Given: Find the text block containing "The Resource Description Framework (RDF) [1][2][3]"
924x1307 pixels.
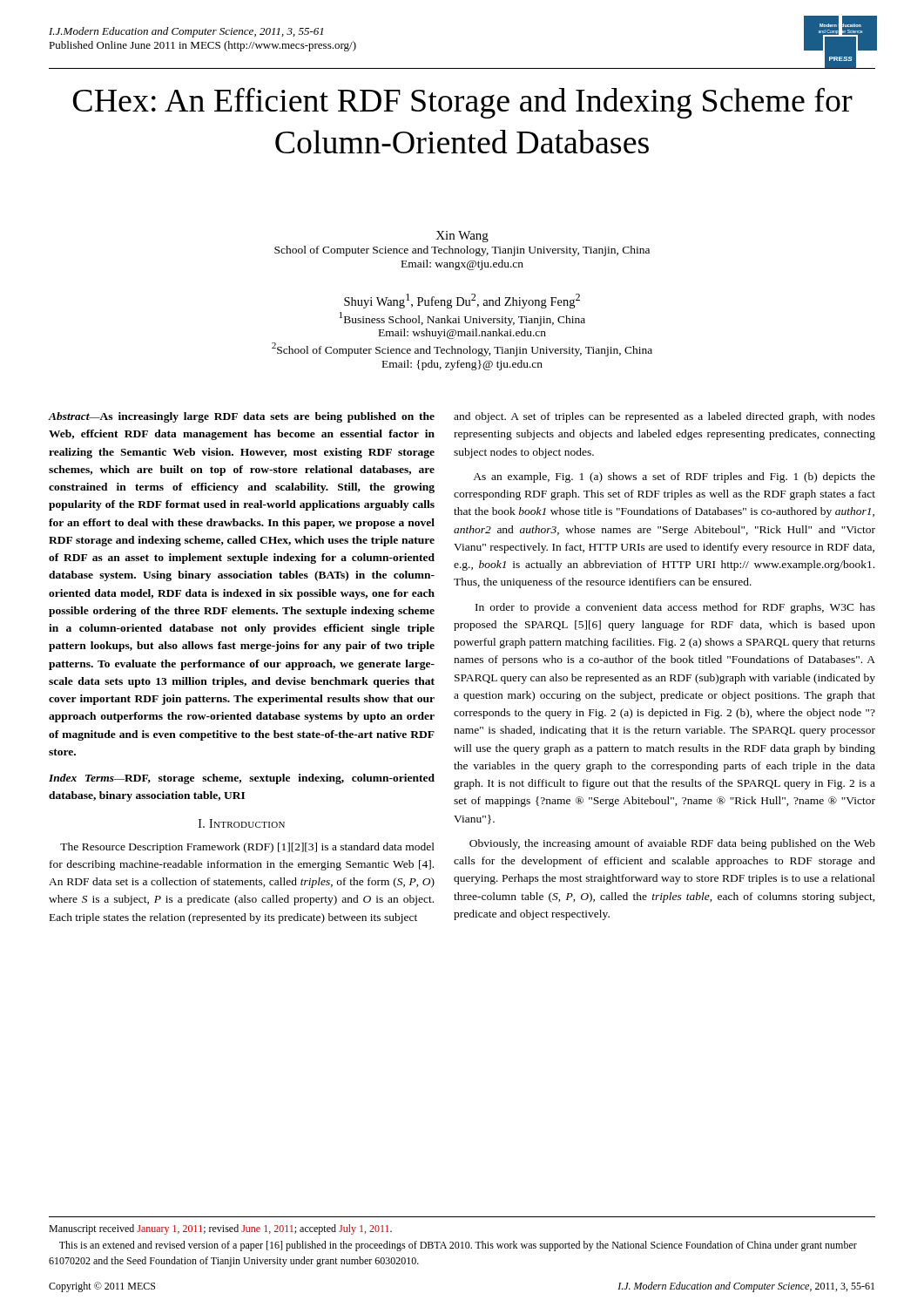Looking at the screenshot, I should click(242, 881).
